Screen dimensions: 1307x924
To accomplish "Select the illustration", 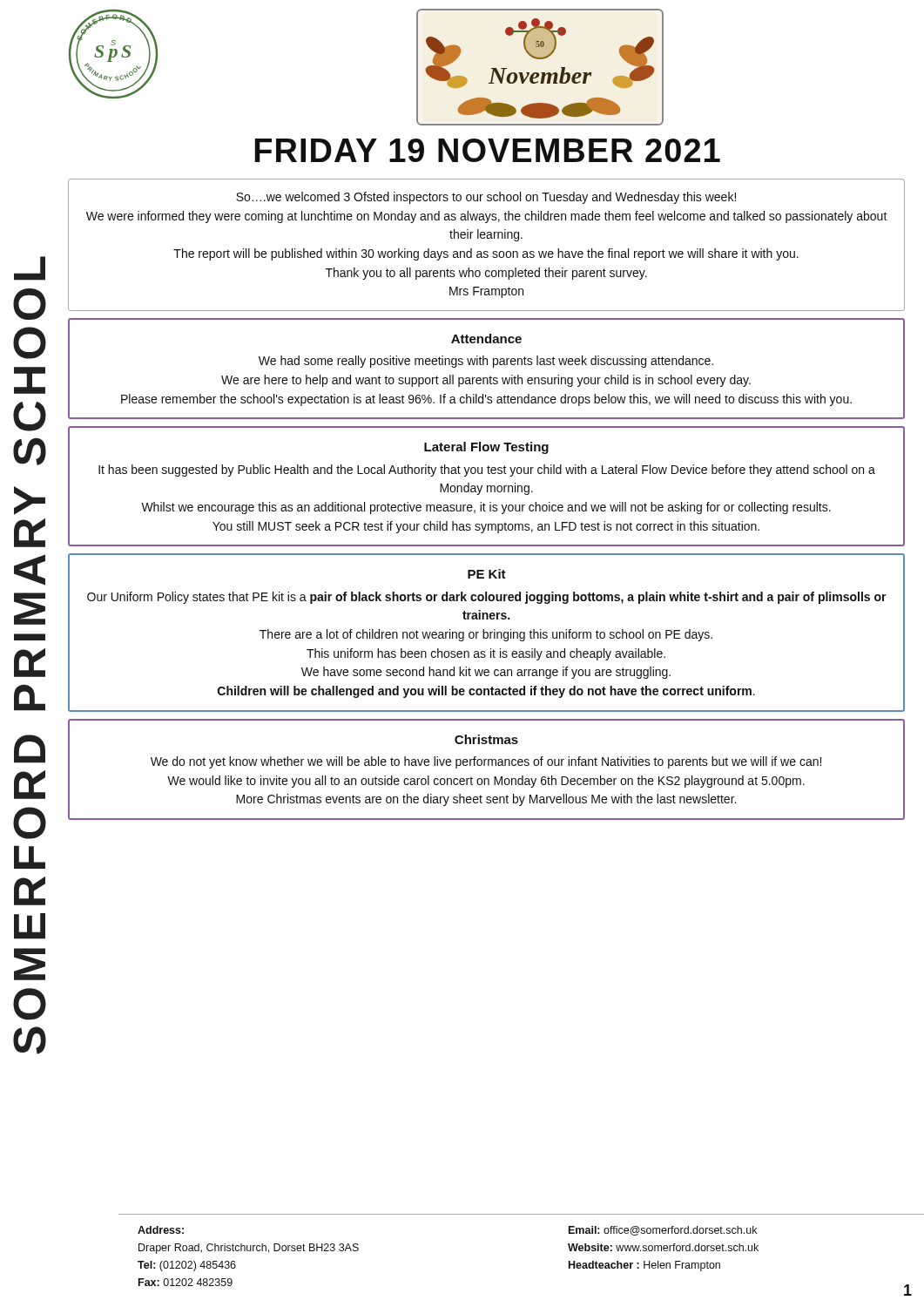I will click(x=539, y=67).
